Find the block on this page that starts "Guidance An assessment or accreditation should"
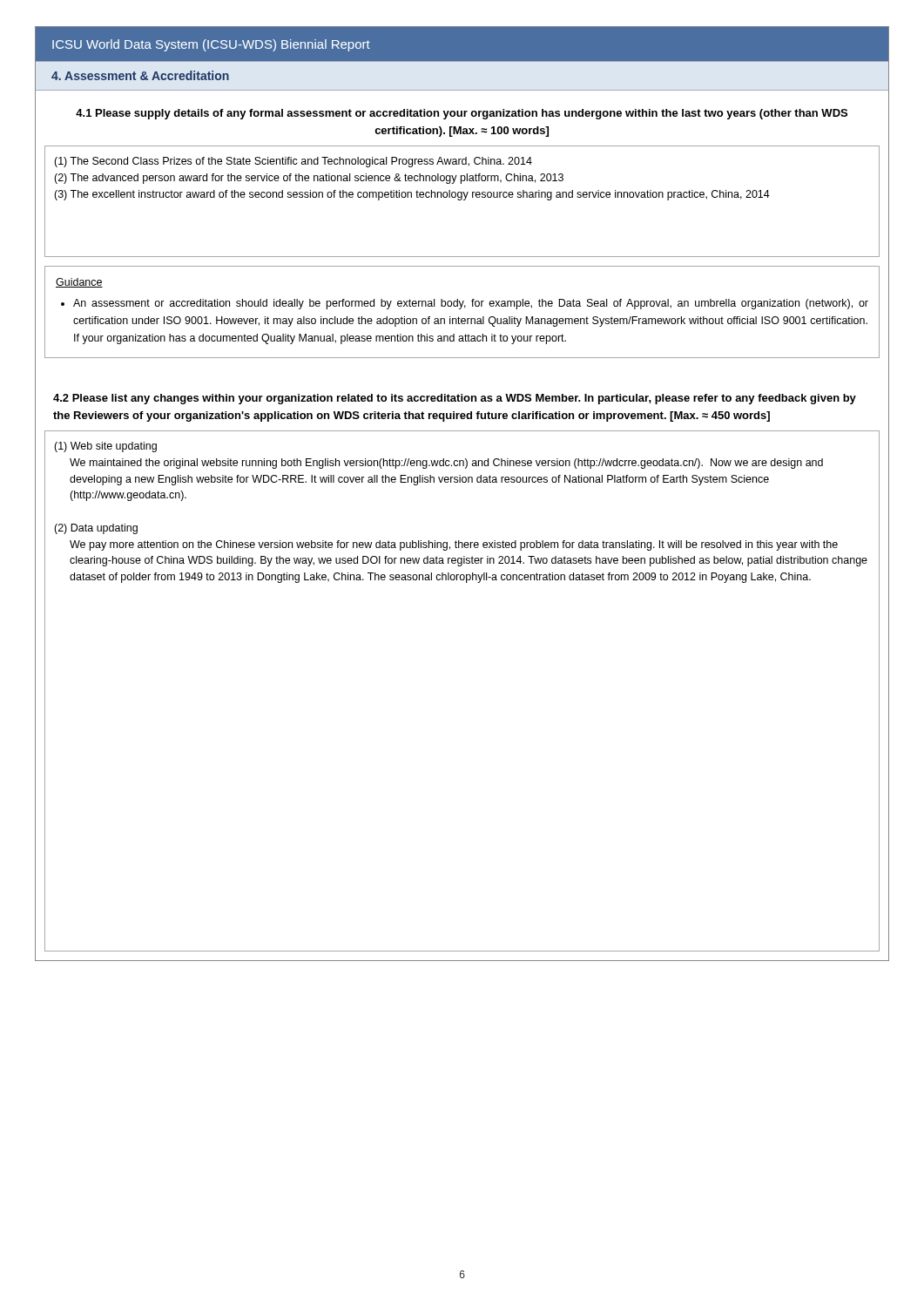Image resolution: width=924 pixels, height=1307 pixels. 462,310
